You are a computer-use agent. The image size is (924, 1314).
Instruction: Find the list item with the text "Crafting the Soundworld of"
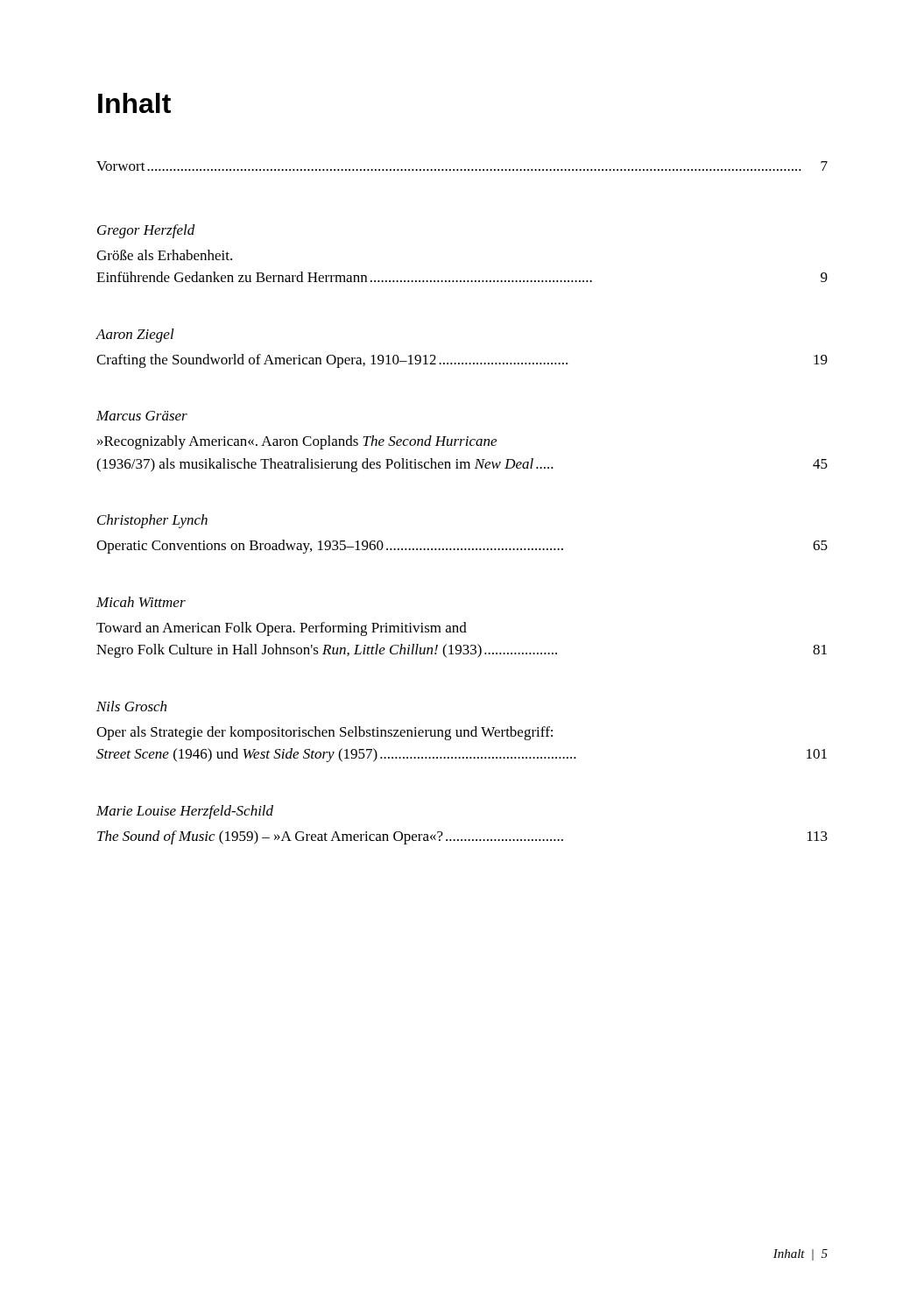coord(462,359)
